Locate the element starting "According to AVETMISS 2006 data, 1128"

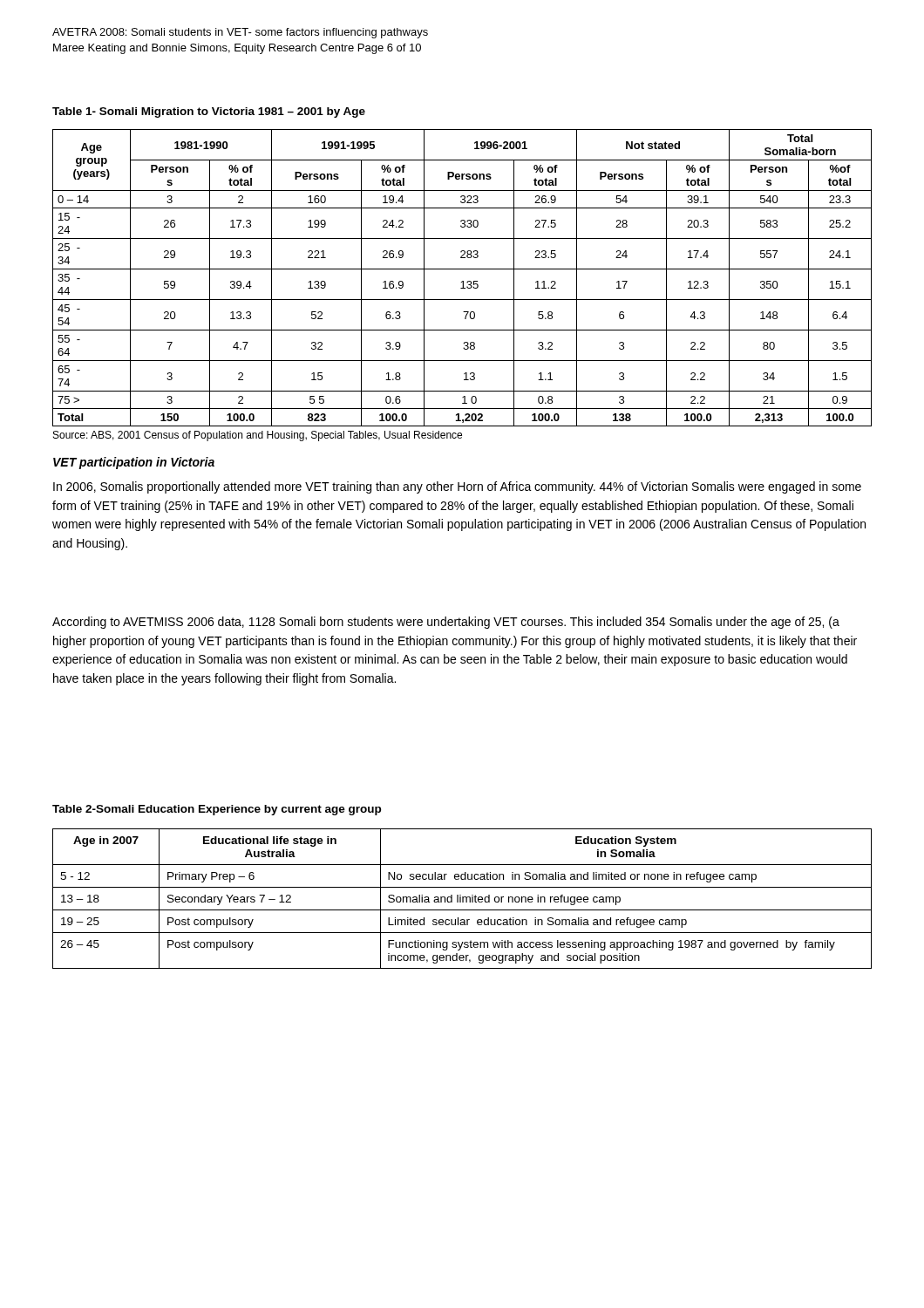455,650
